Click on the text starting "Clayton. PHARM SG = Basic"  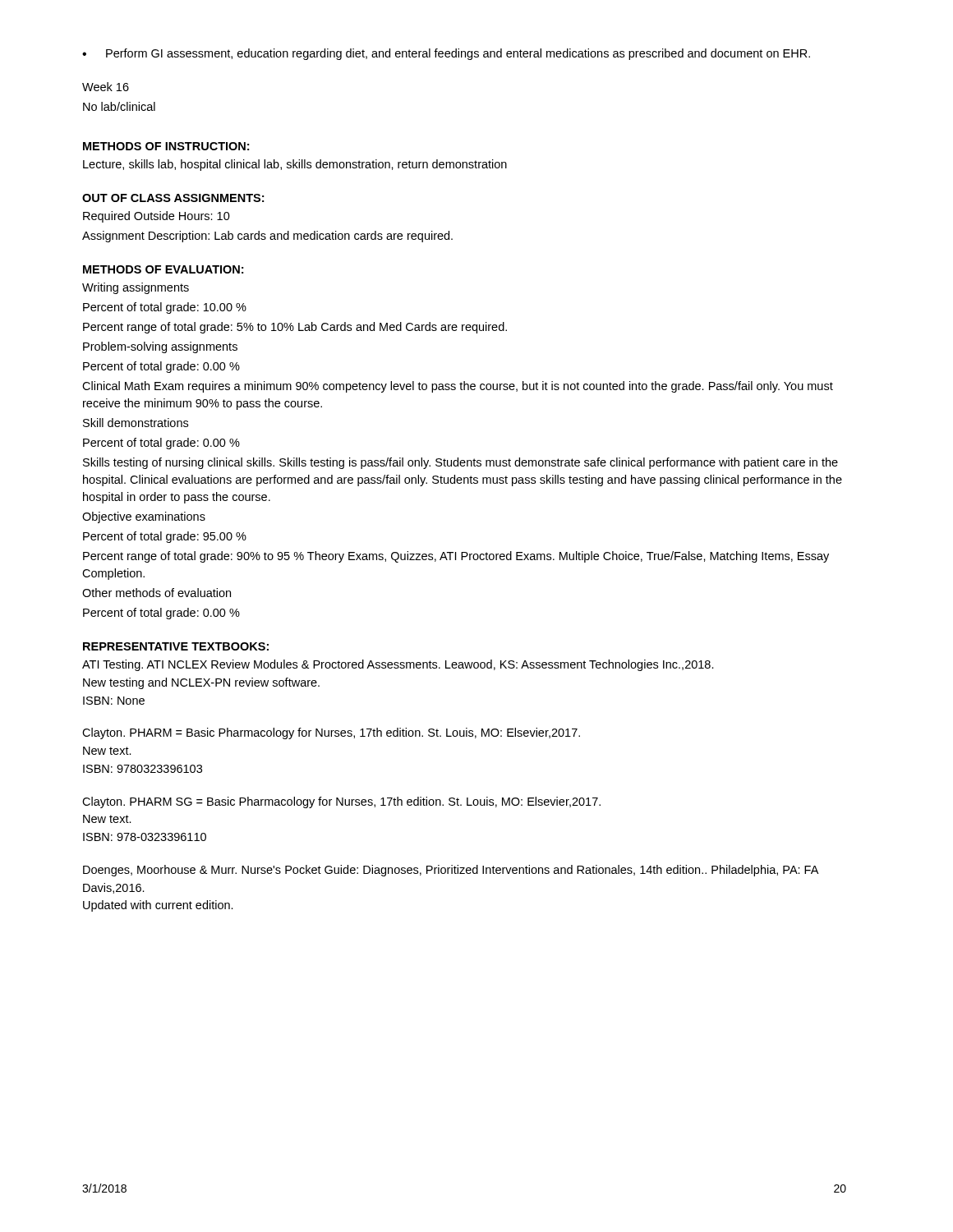341,802
